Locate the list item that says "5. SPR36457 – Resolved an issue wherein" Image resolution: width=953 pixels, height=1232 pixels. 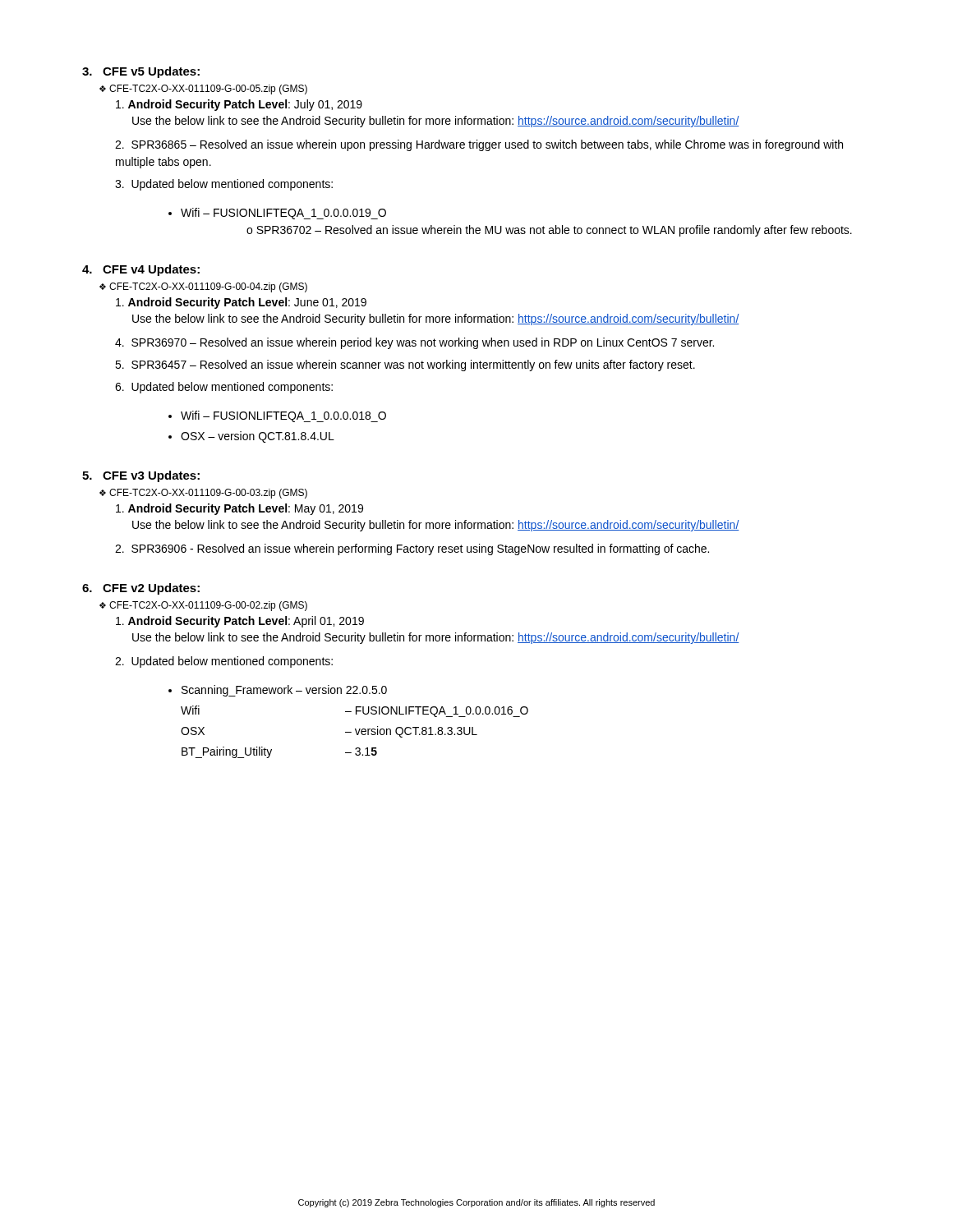pos(405,365)
